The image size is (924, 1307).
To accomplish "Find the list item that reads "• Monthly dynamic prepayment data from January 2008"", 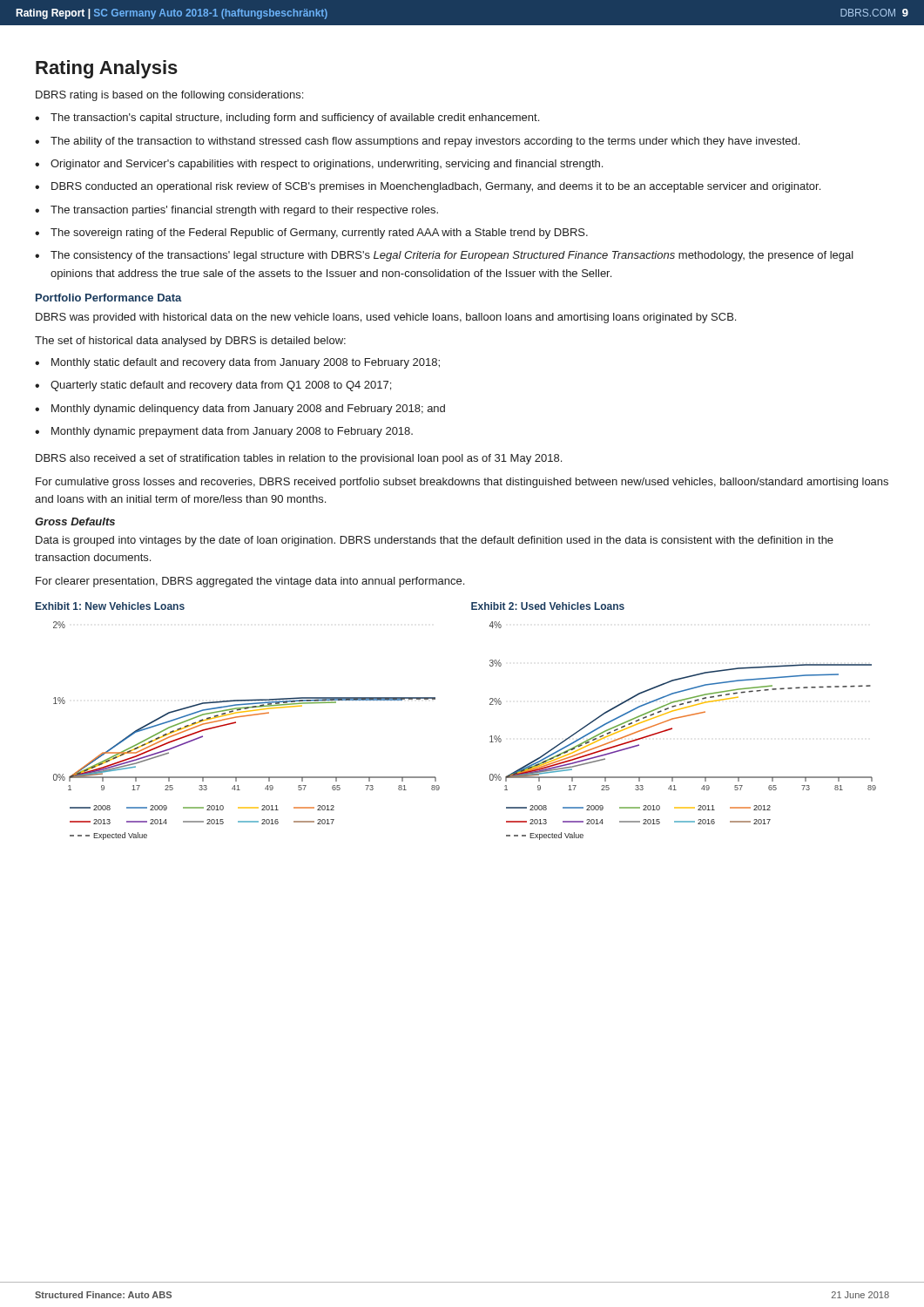I will click(224, 433).
